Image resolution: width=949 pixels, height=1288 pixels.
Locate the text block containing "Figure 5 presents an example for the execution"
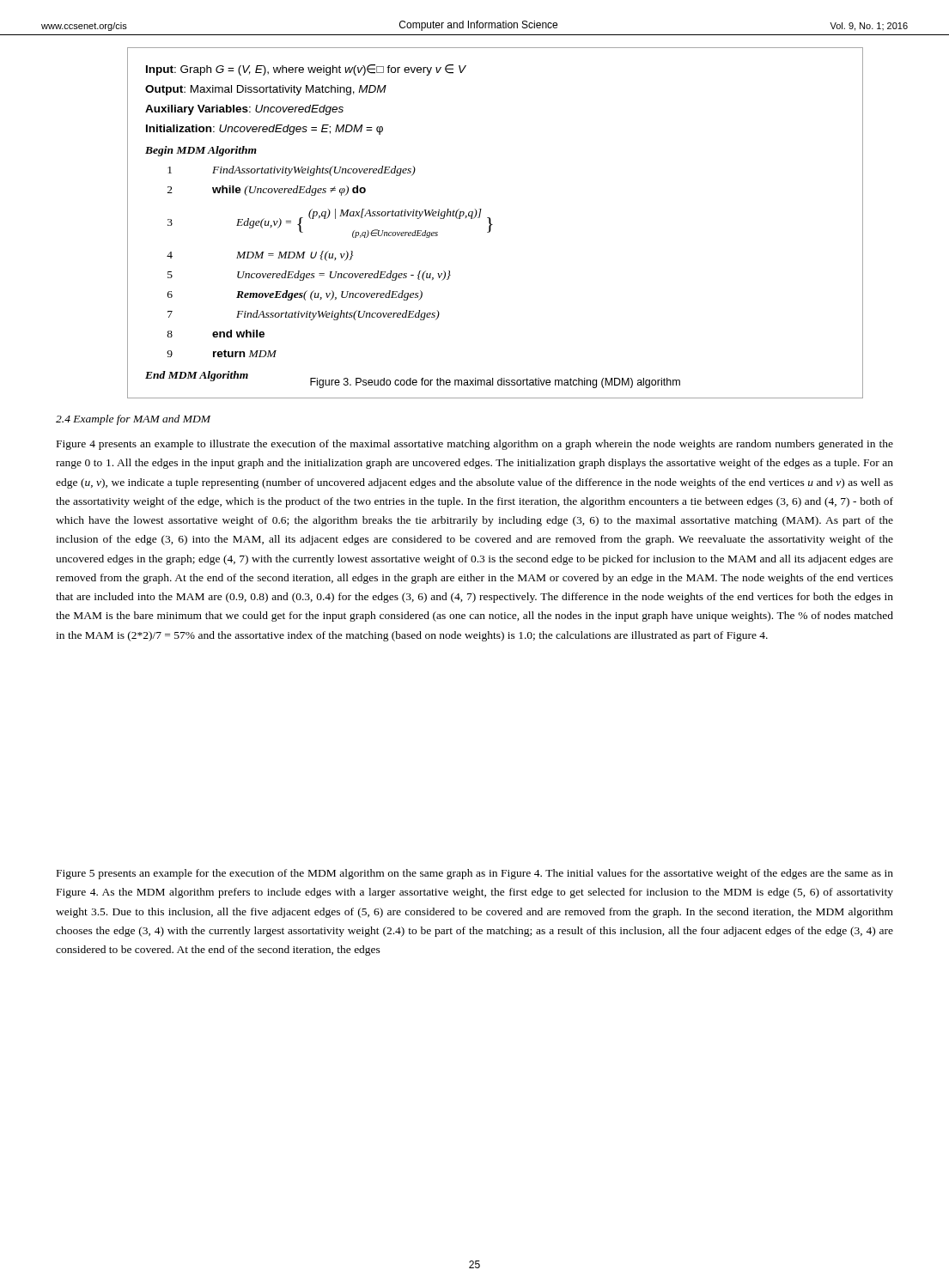pyautogui.click(x=474, y=911)
